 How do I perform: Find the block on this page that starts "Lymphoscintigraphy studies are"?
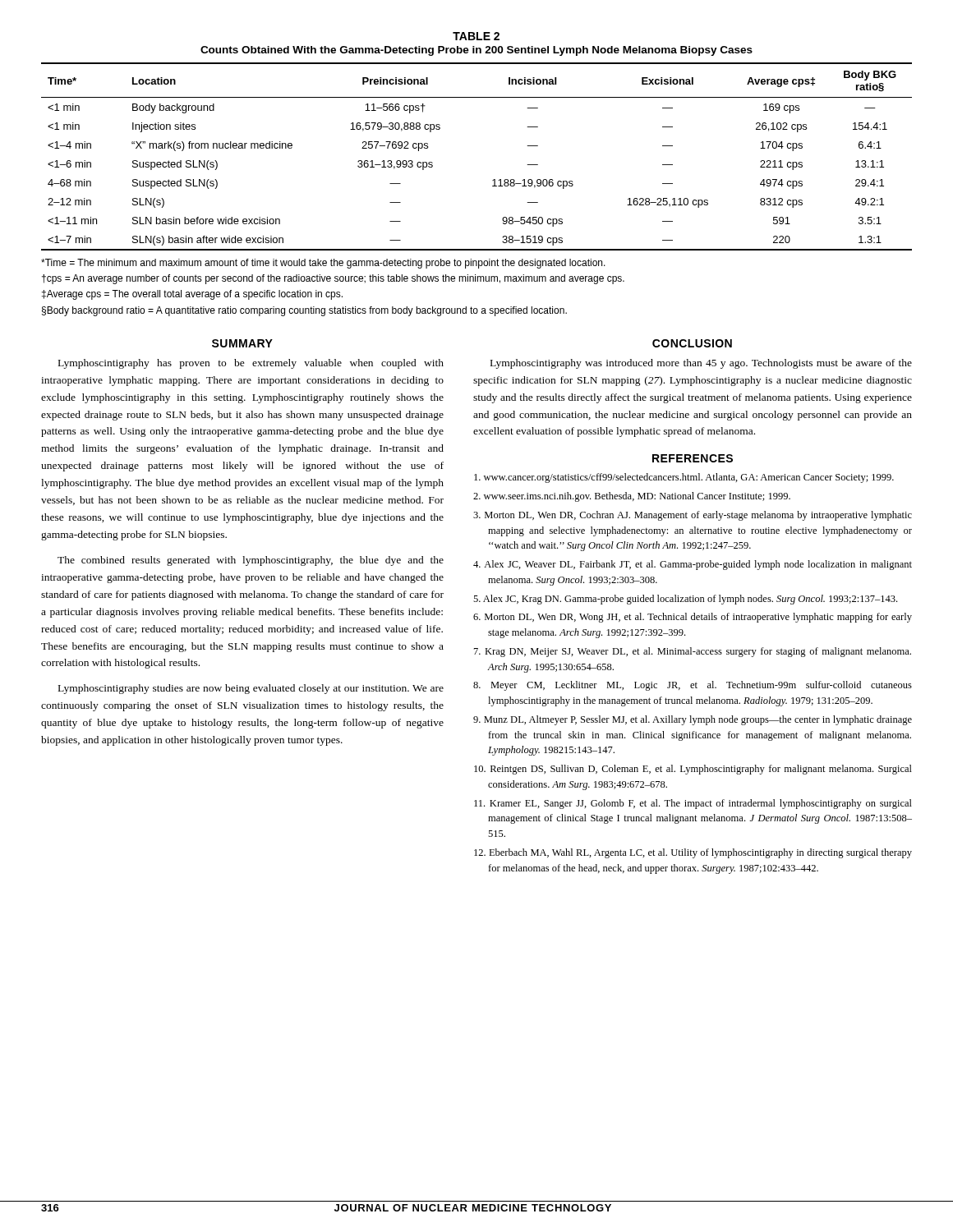click(x=242, y=714)
